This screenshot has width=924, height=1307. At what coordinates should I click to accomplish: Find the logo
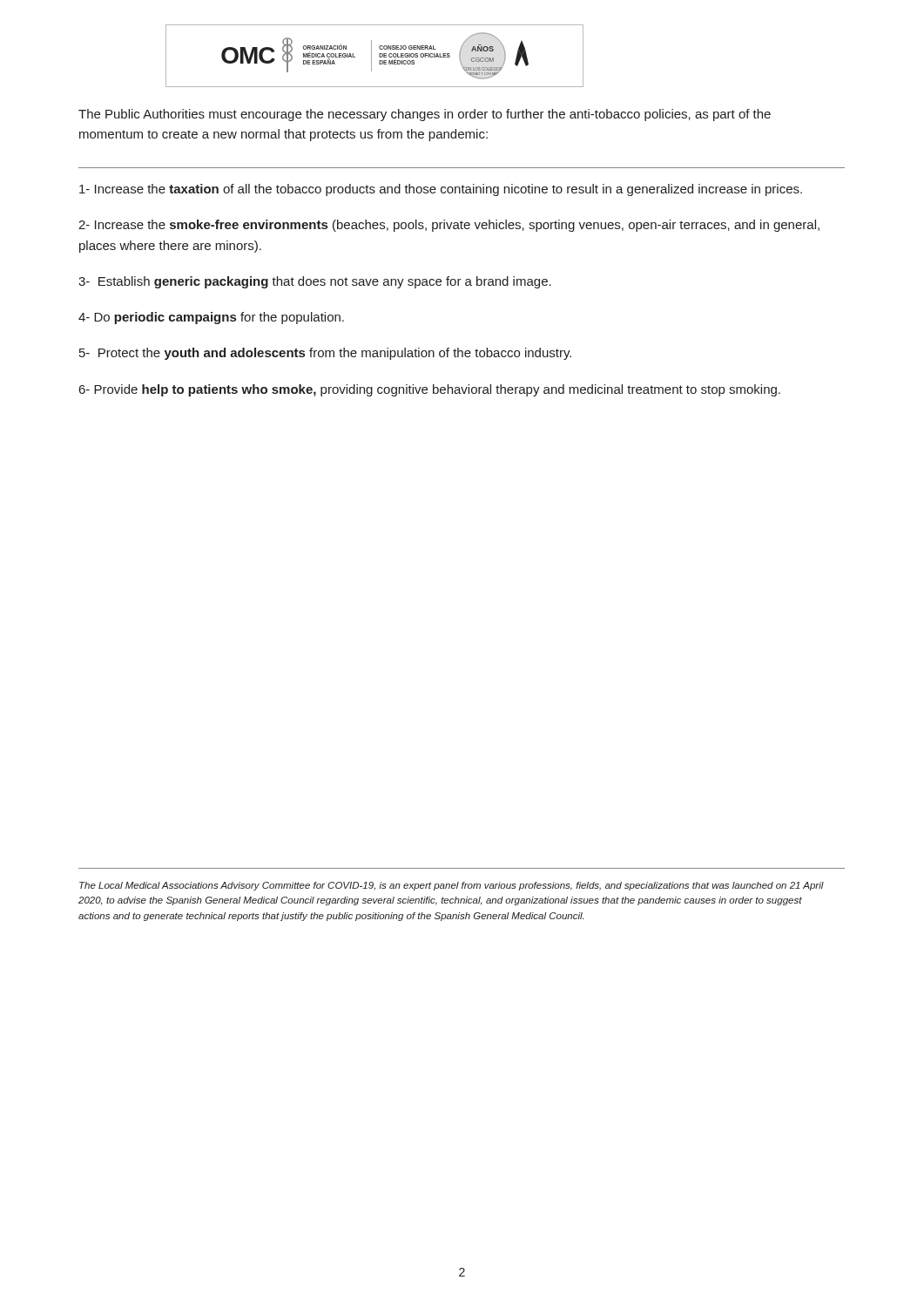tap(374, 56)
